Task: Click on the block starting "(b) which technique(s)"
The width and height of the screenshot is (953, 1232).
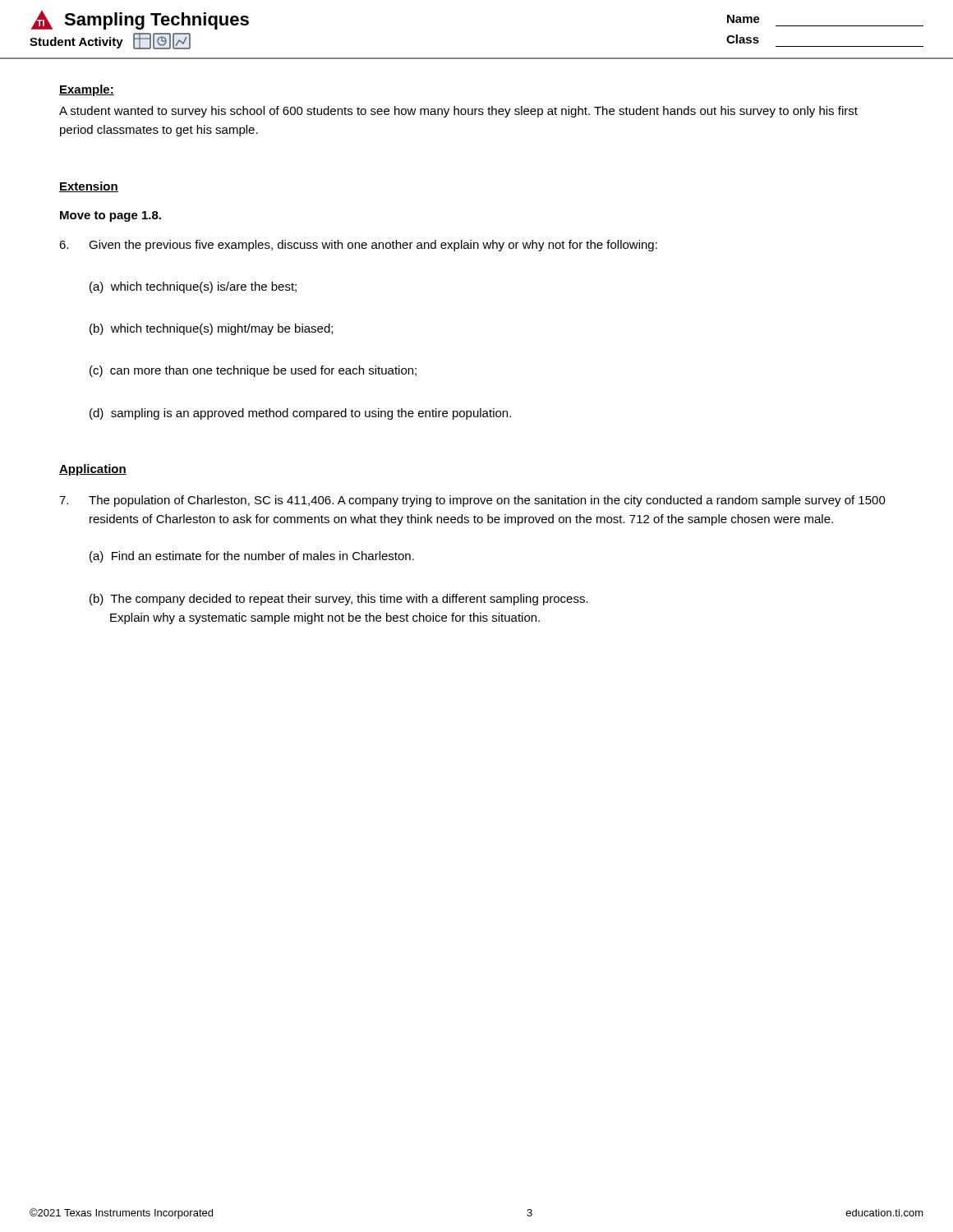Action: tap(211, 328)
